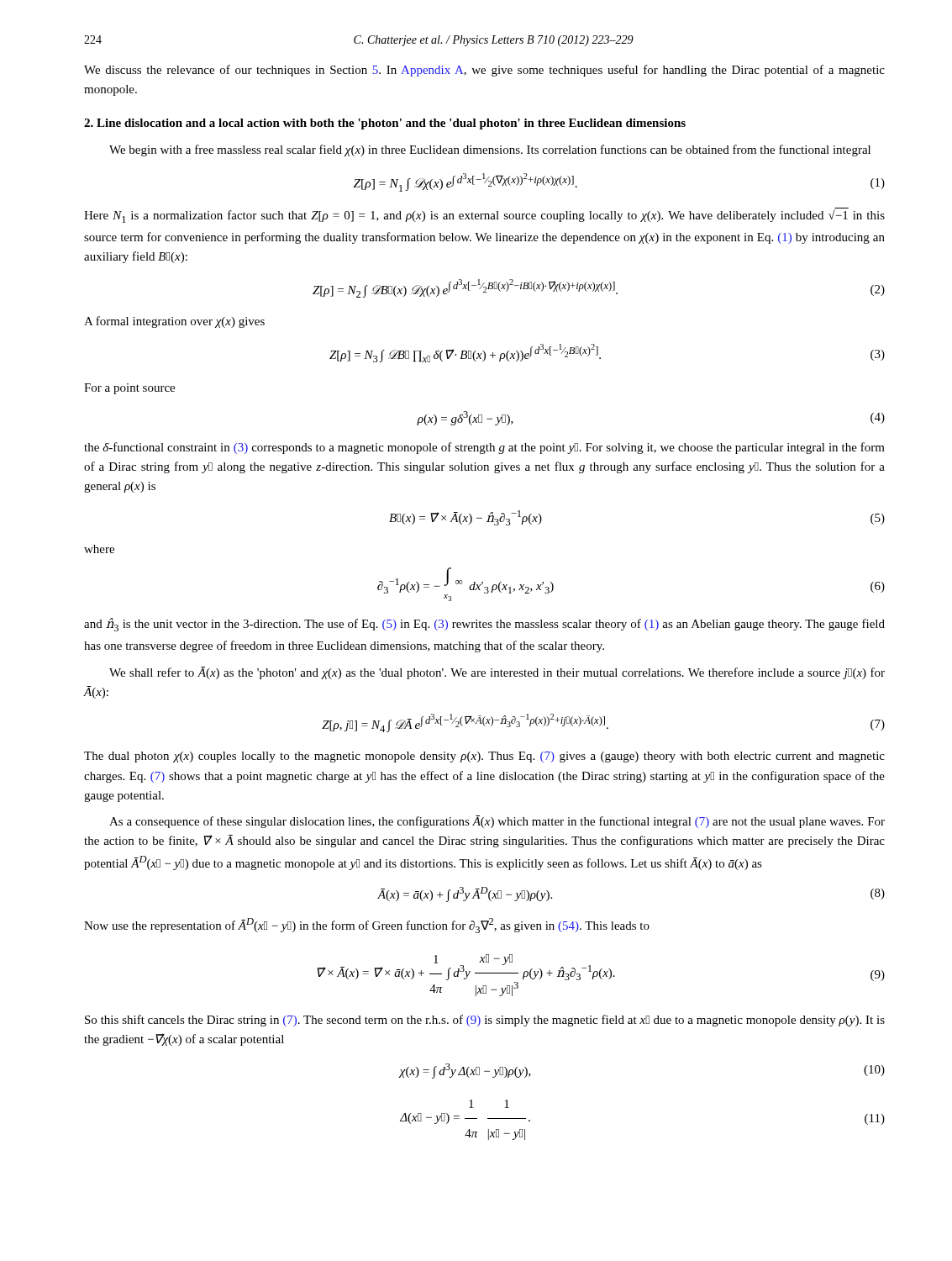Find the text block that says "We discuss the relevance of our"

pos(484,80)
